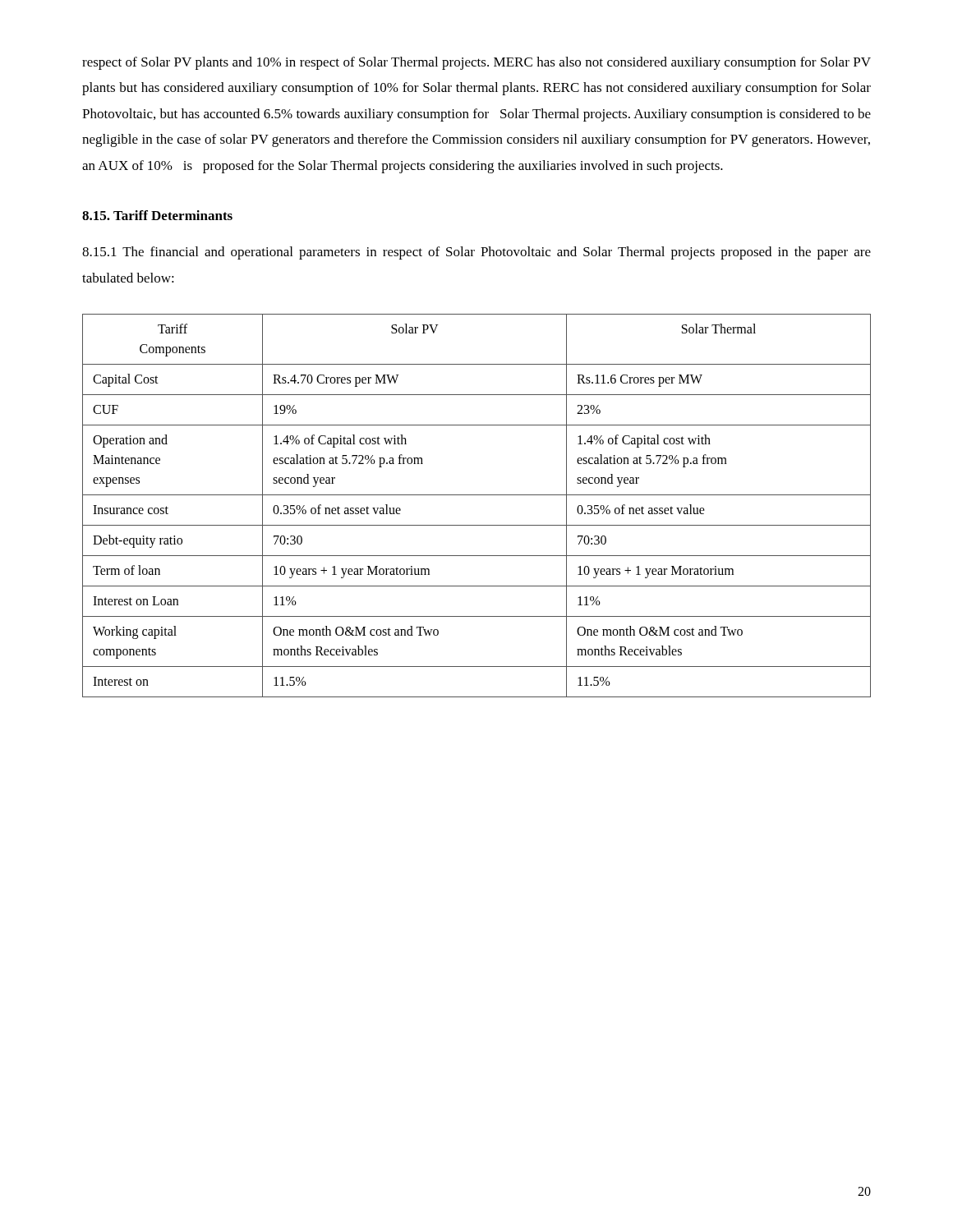Locate the text block with the text "respect of Solar PV plants and 10% in"
Viewport: 953px width, 1232px height.
tap(476, 114)
